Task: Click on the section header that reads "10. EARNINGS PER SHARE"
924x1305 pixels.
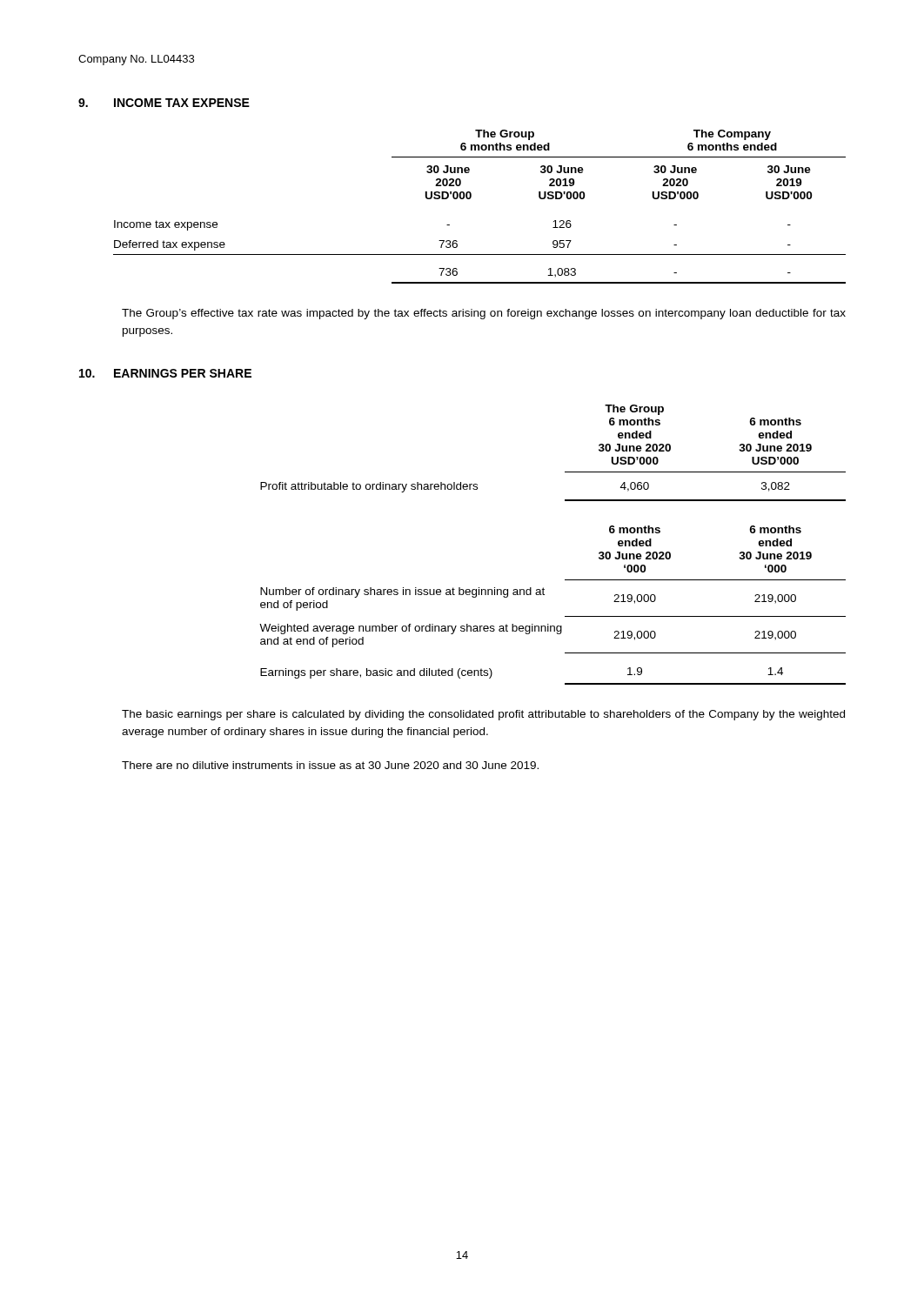Action: click(165, 373)
